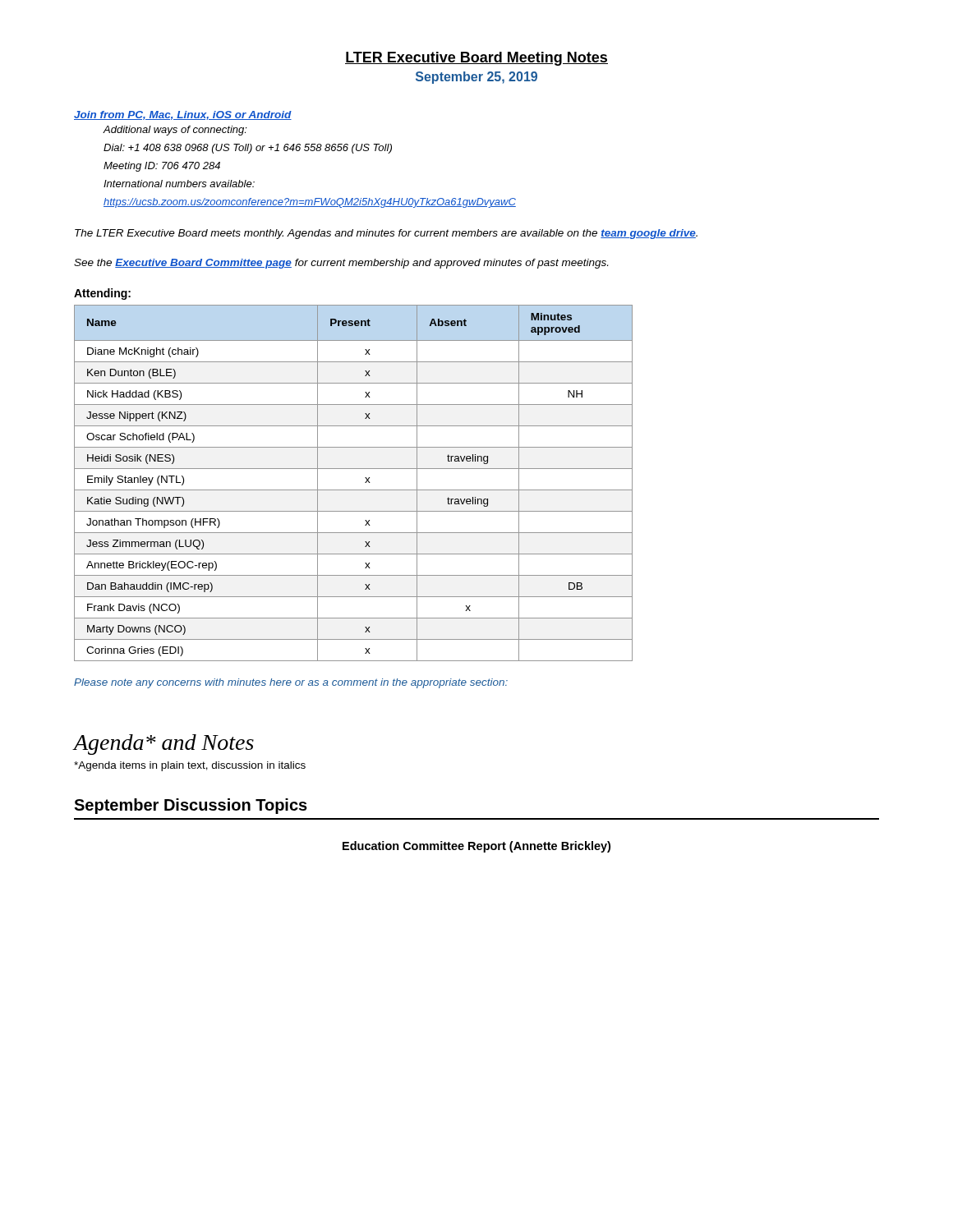
Task: Select the passage starting "LTER Executive Board Meeting Notes September 25, 2019"
Action: (x=476, y=67)
